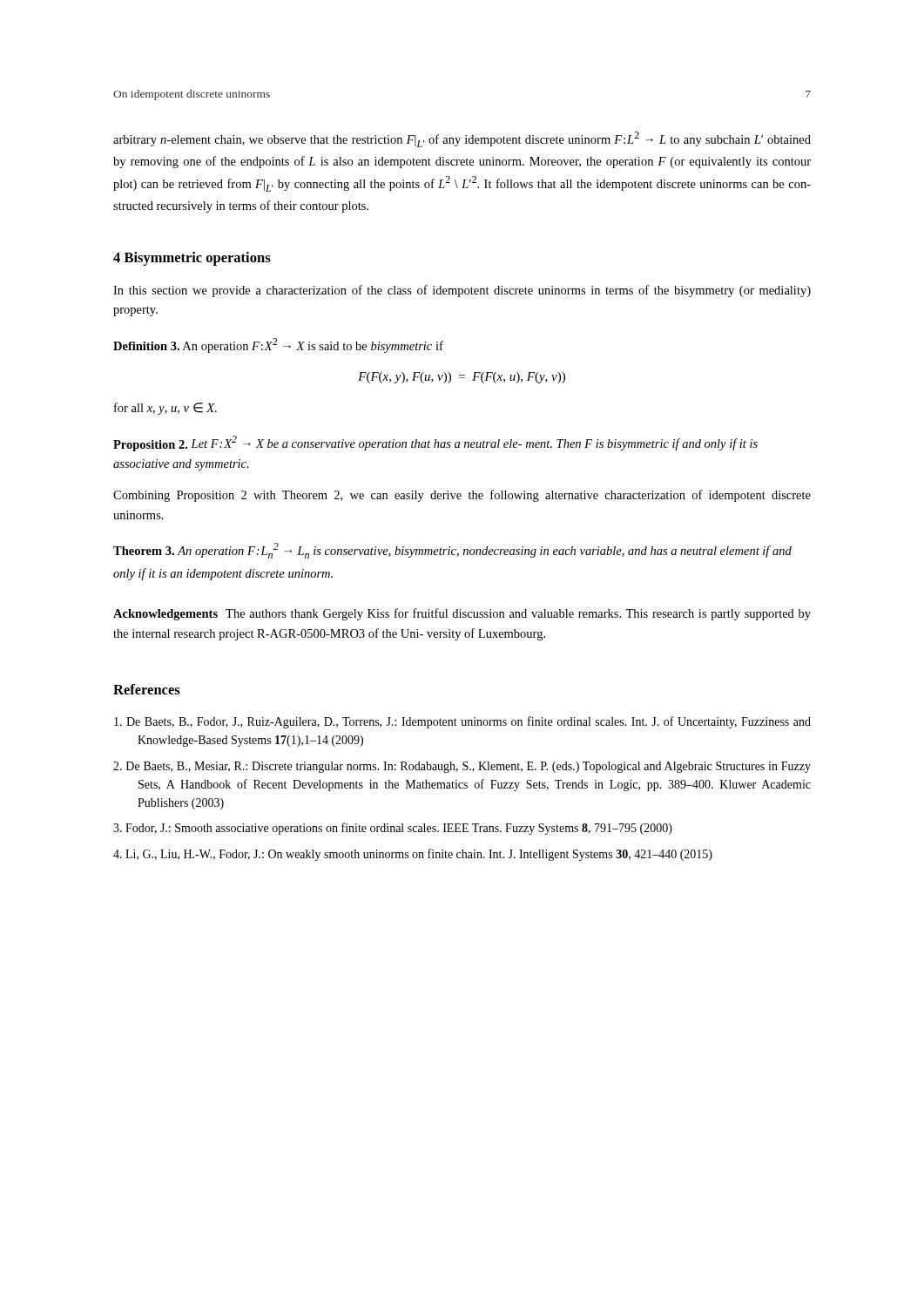Locate the list item with the text "2. De Baets, B., Mesiar, R.: Discrete"
This screenshot has height=1307, width=924.
pyautogui.click(x=462, y=785)
